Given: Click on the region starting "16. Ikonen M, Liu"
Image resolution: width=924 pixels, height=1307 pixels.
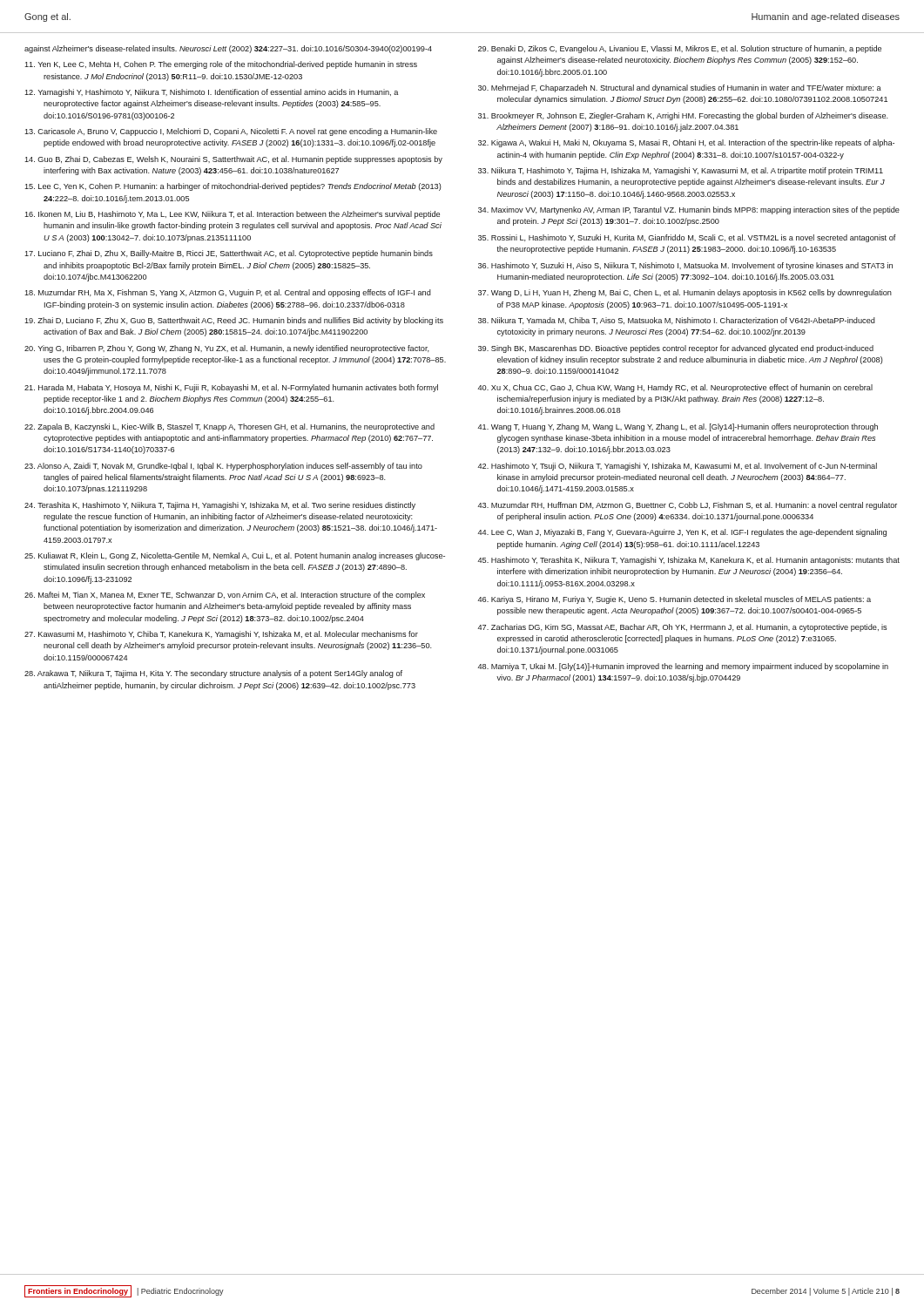Looking at the screenshot, I should [x=233, y=226].
